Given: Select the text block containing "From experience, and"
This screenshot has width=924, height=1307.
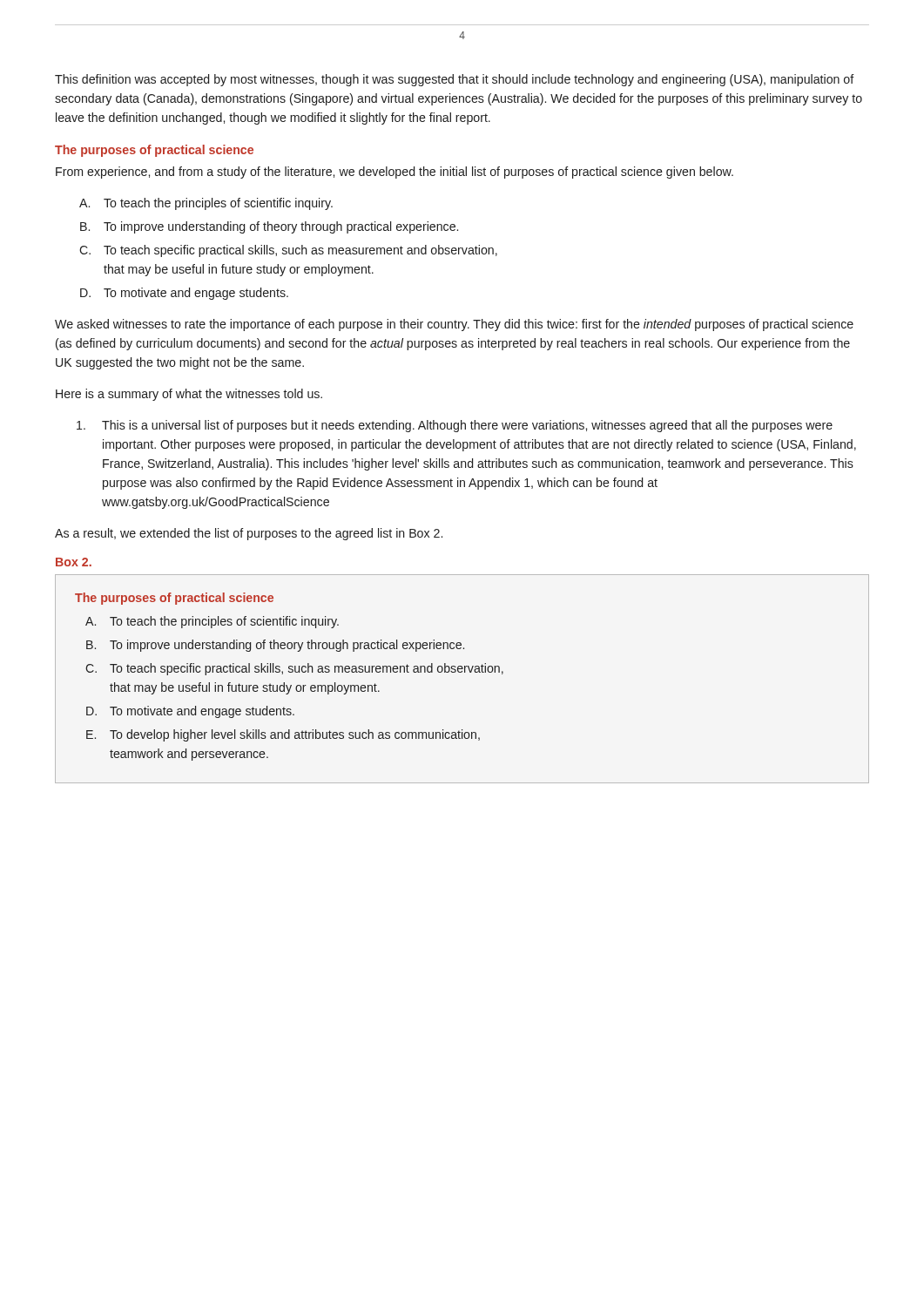Looking at the screenshot, I should click(395, 172).
